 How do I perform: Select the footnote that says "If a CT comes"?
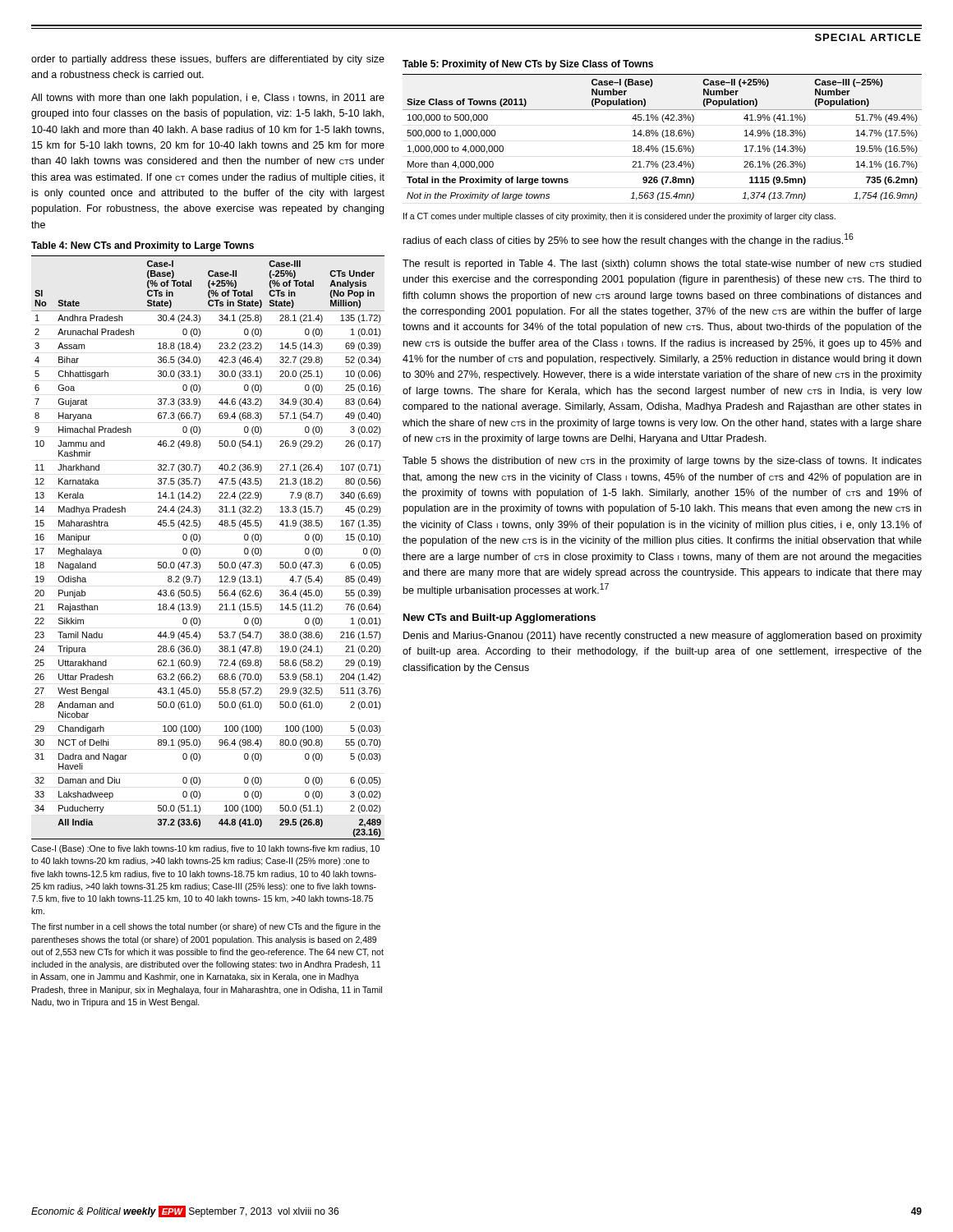click(x=619, y=216)
